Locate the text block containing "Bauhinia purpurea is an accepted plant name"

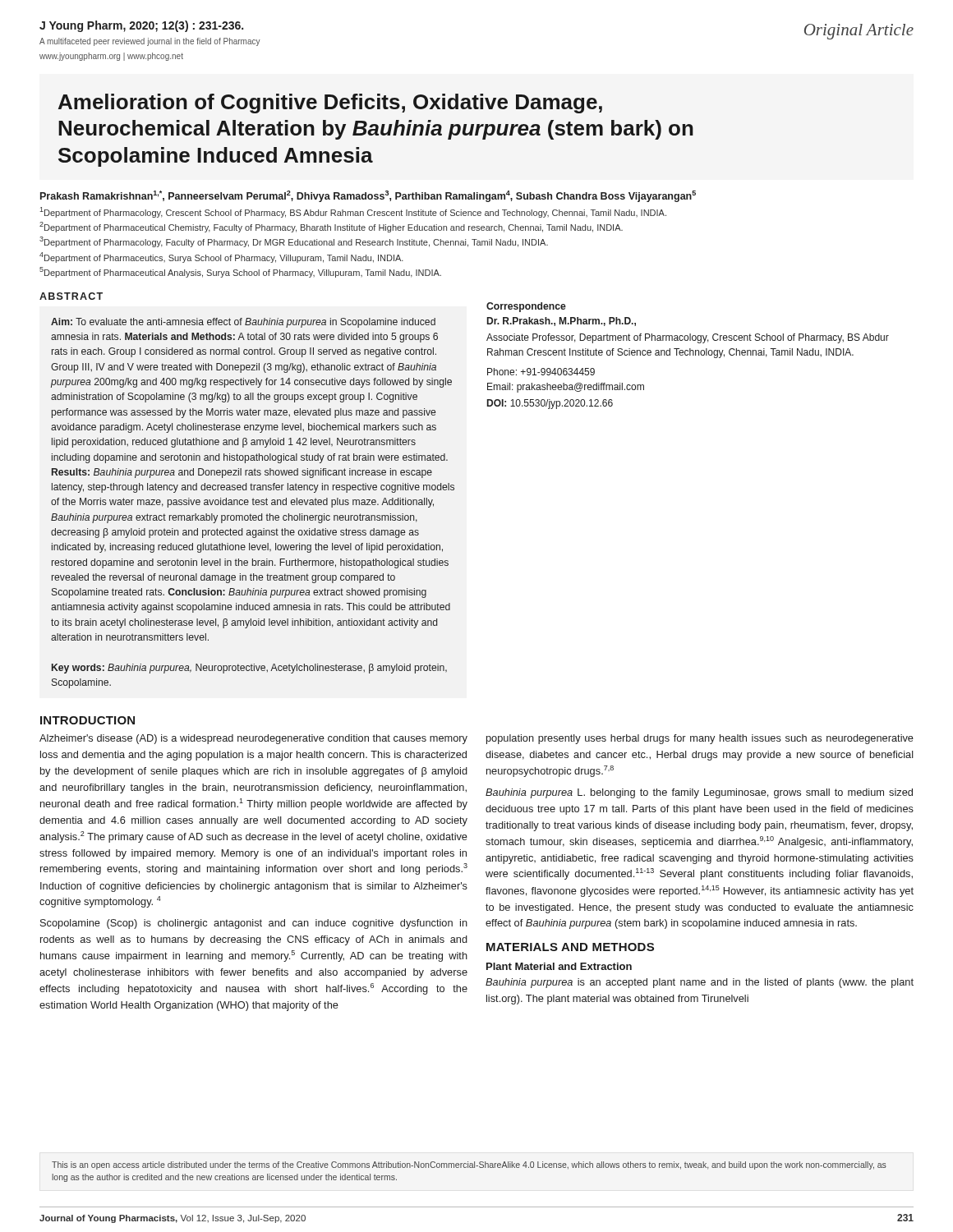pyautogui.click(x=700, y=990)
